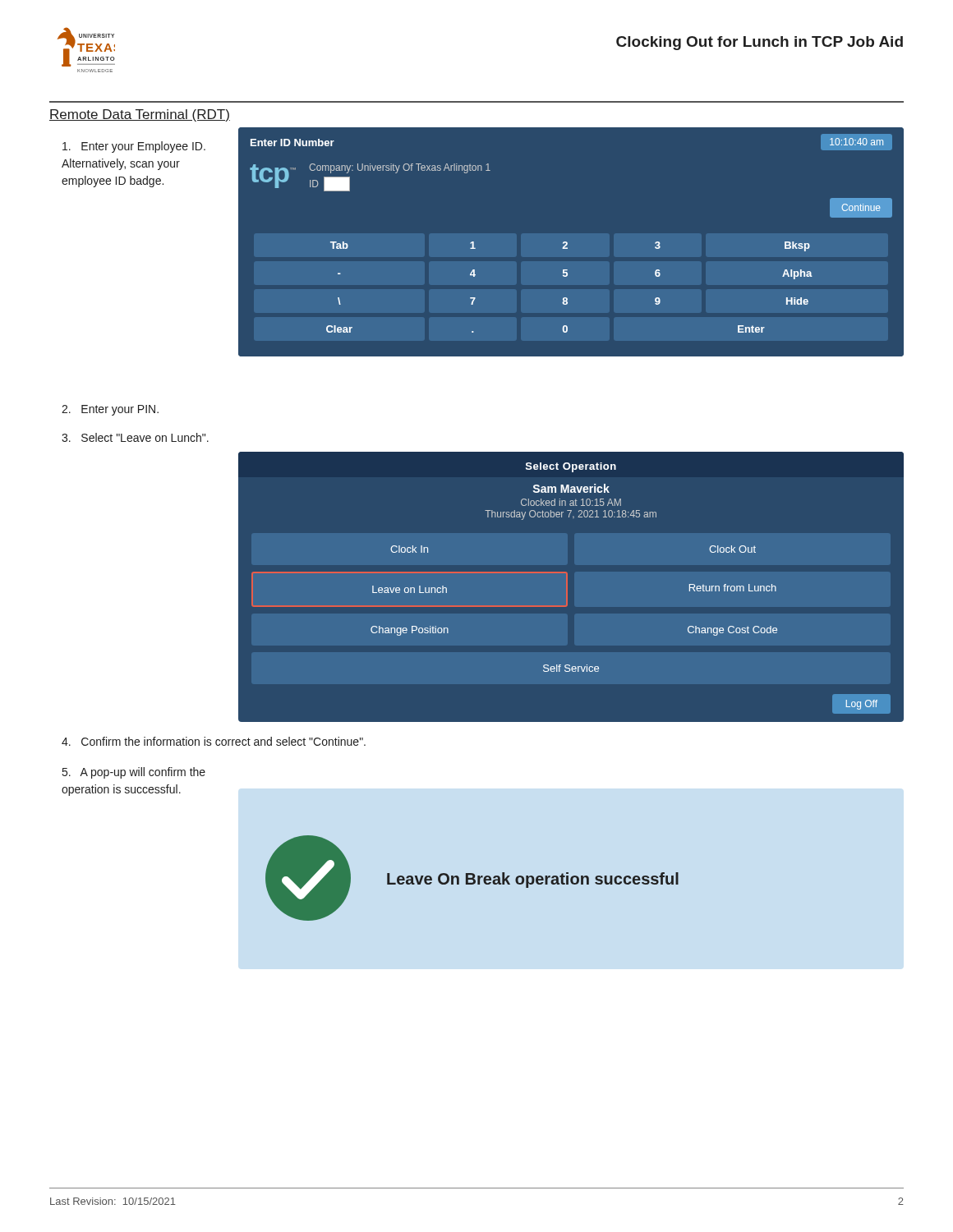953x1232 pixels.
Task: Locate the list item containing "4. Confirm the information is"
Action: (214, 742)
